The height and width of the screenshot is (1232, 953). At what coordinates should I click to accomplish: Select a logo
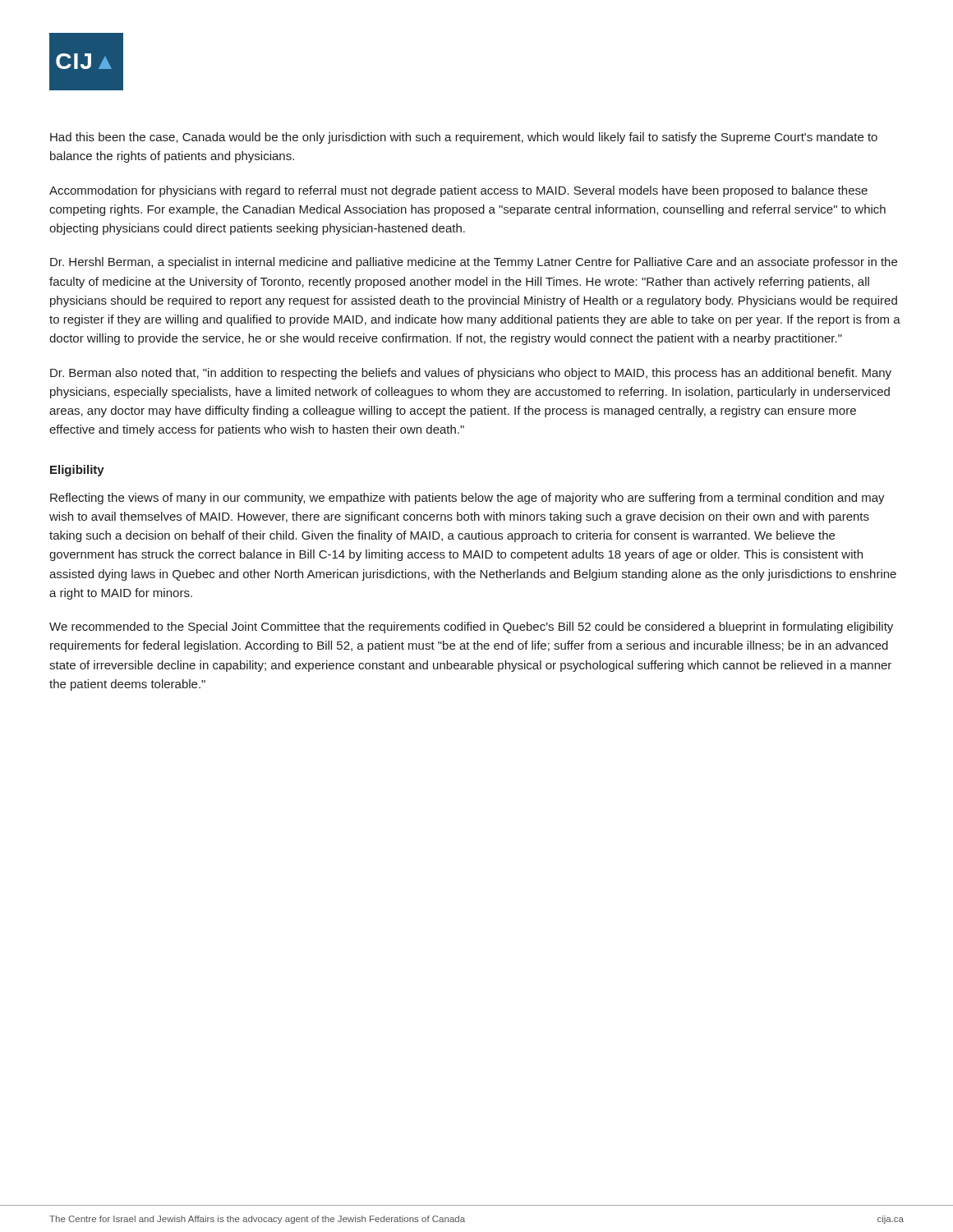pyautogui.click(x=86, y=62)
